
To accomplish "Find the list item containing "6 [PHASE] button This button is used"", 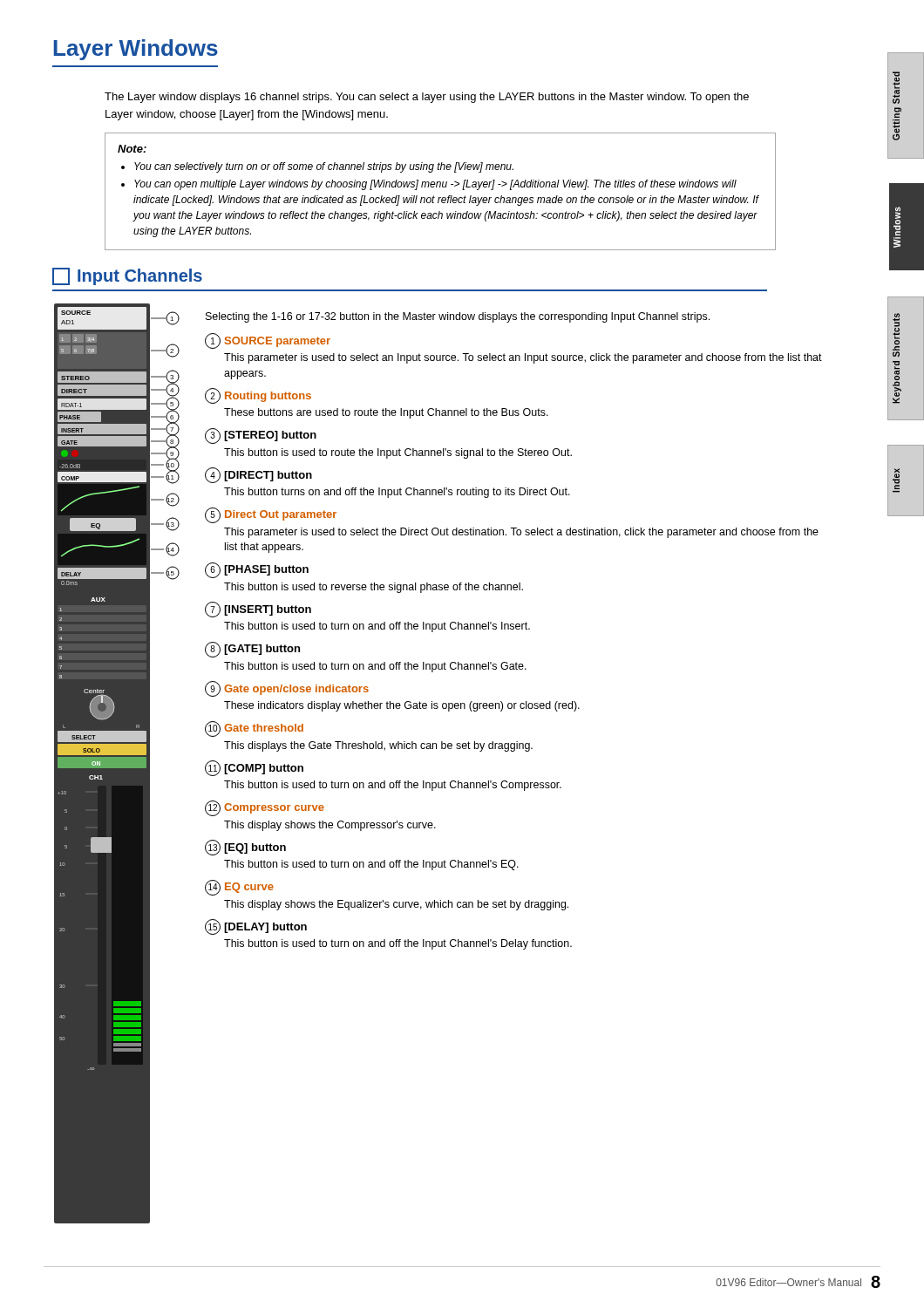I will pos(516,579).
